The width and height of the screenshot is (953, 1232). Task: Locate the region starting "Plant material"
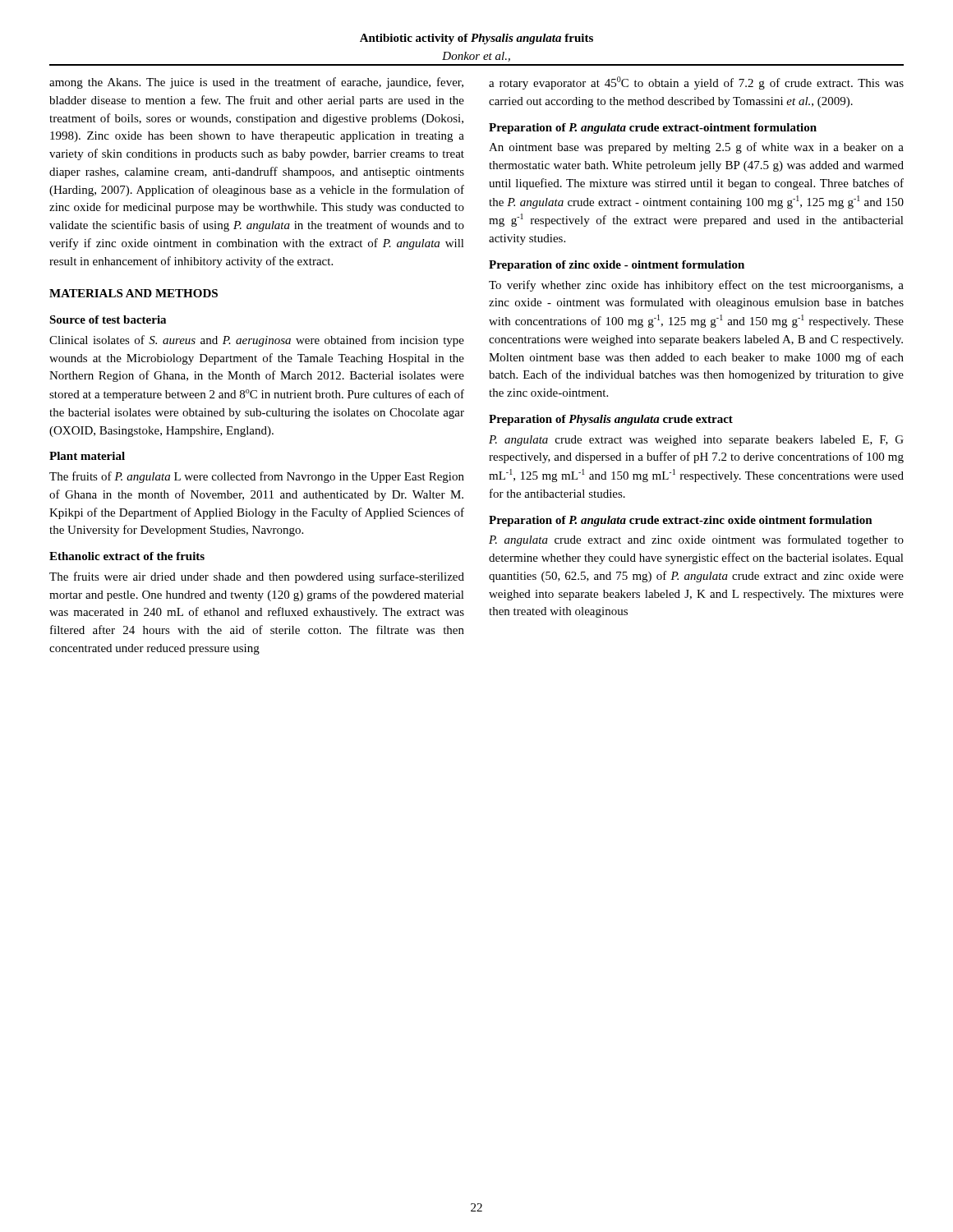(87, 456)
